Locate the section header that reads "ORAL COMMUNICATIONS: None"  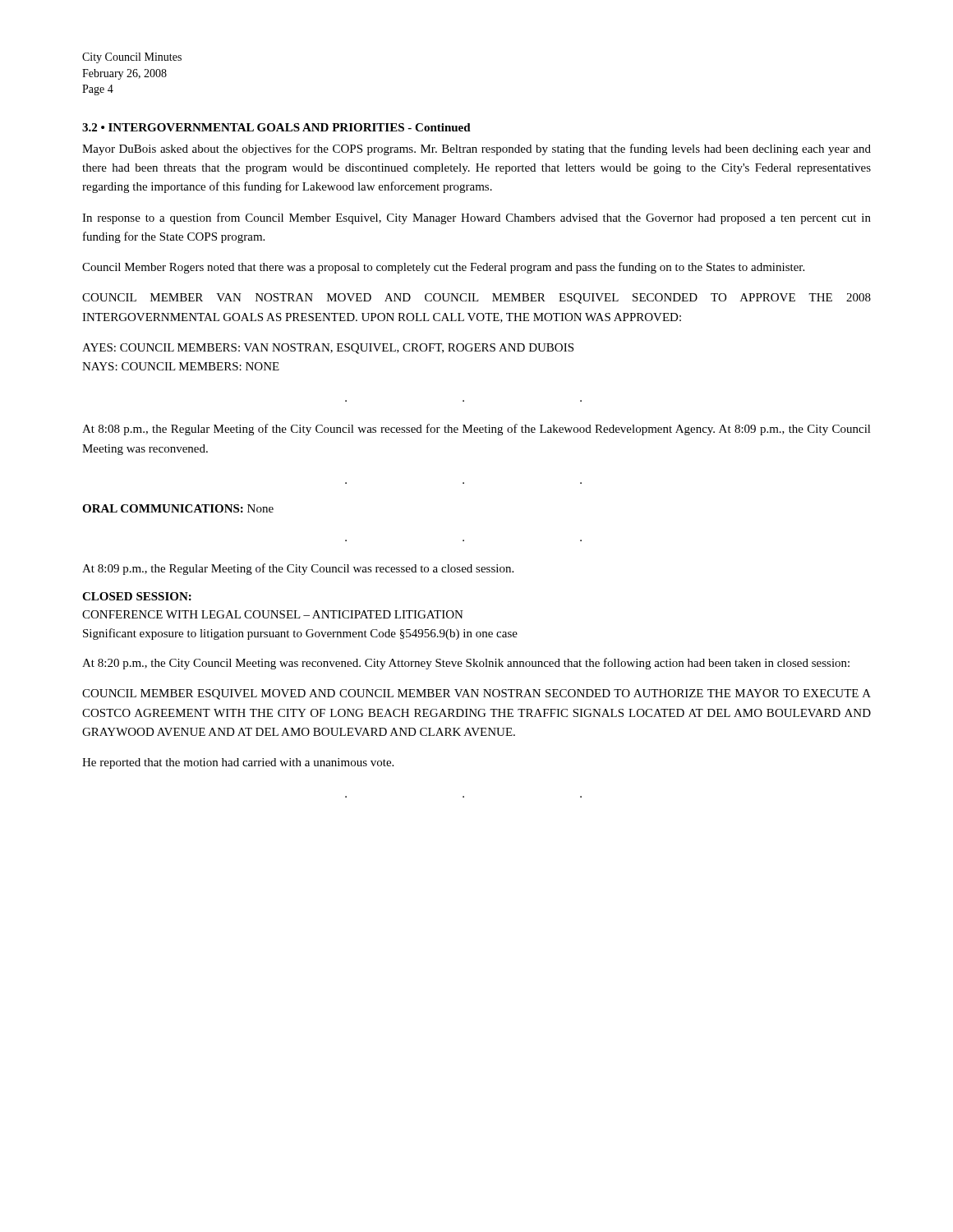point(178,508)
